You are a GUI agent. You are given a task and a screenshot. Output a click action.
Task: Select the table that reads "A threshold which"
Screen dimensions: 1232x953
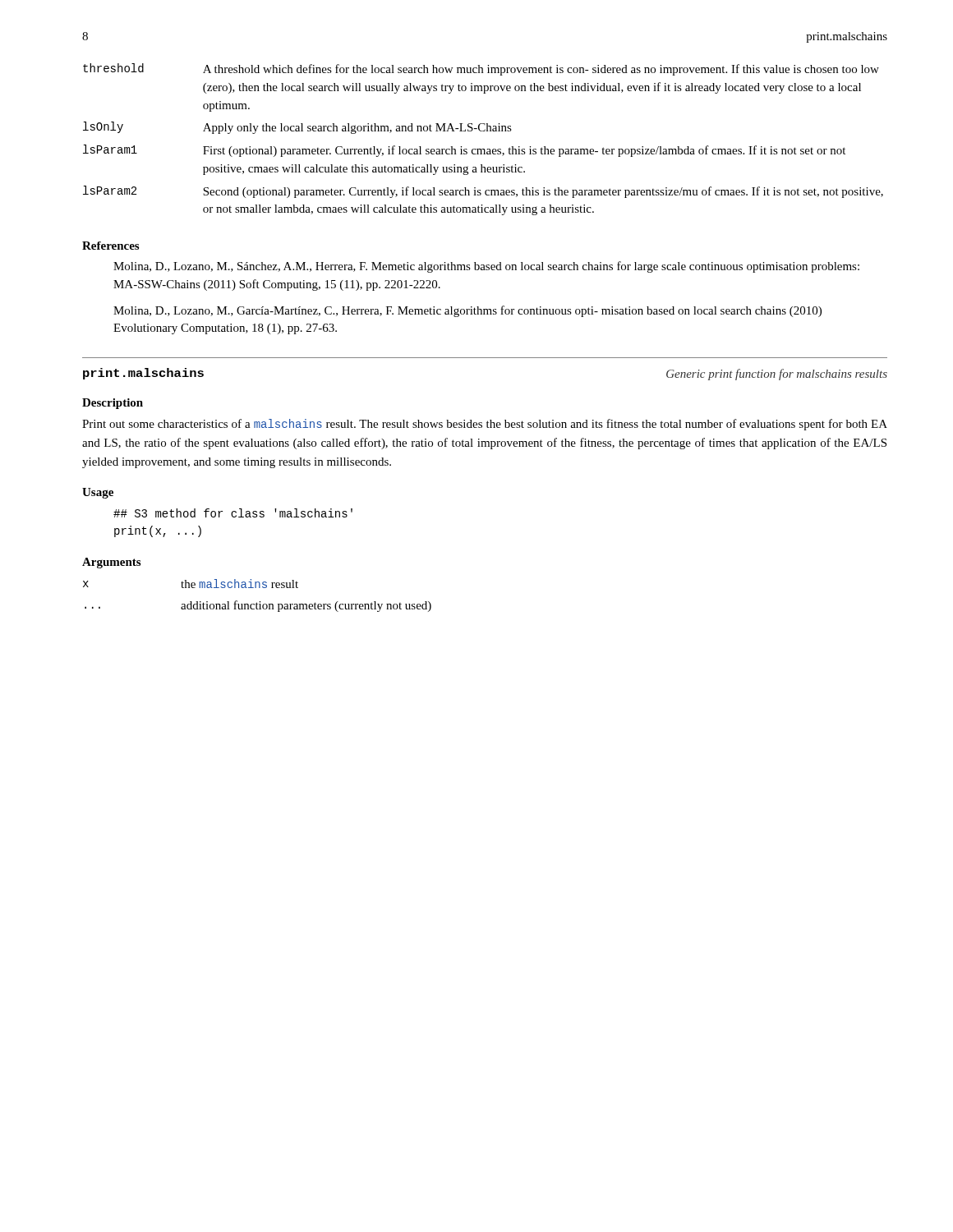485,140
